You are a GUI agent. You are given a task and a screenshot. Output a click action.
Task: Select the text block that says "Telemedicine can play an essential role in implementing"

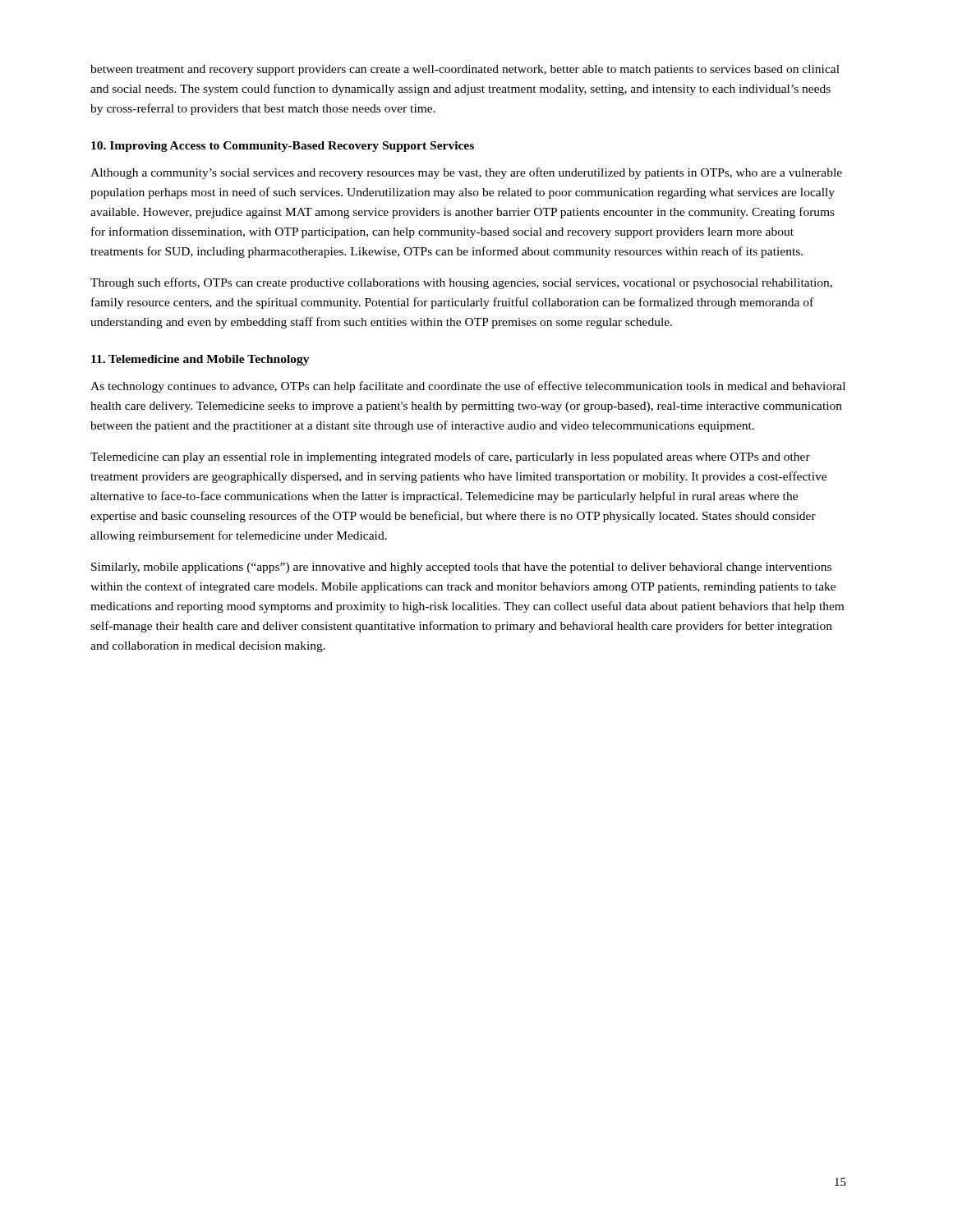click(468, 496)
